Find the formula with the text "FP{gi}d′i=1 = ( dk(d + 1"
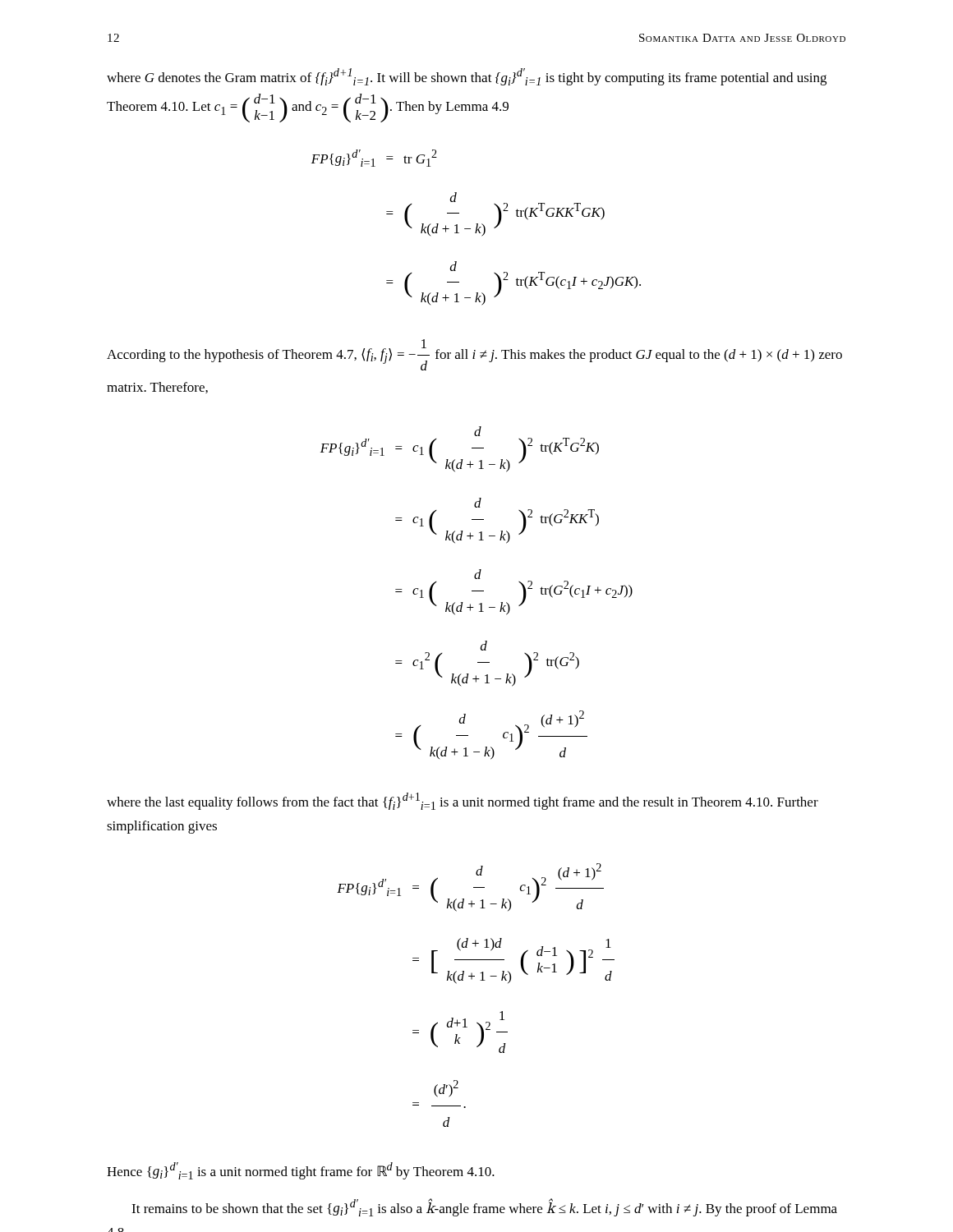 pos(476,996)
